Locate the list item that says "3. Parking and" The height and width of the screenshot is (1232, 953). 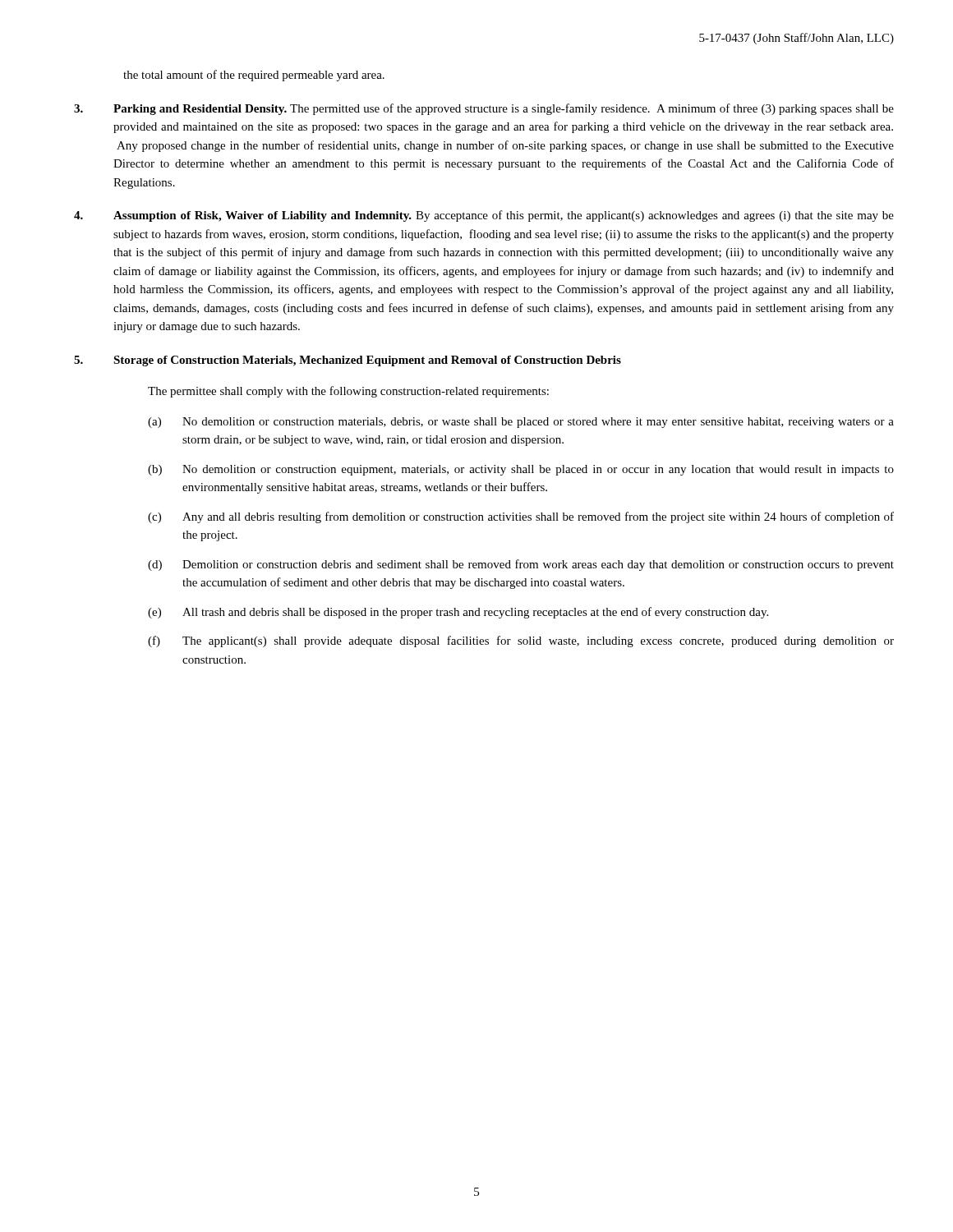(x=484, y=145)
